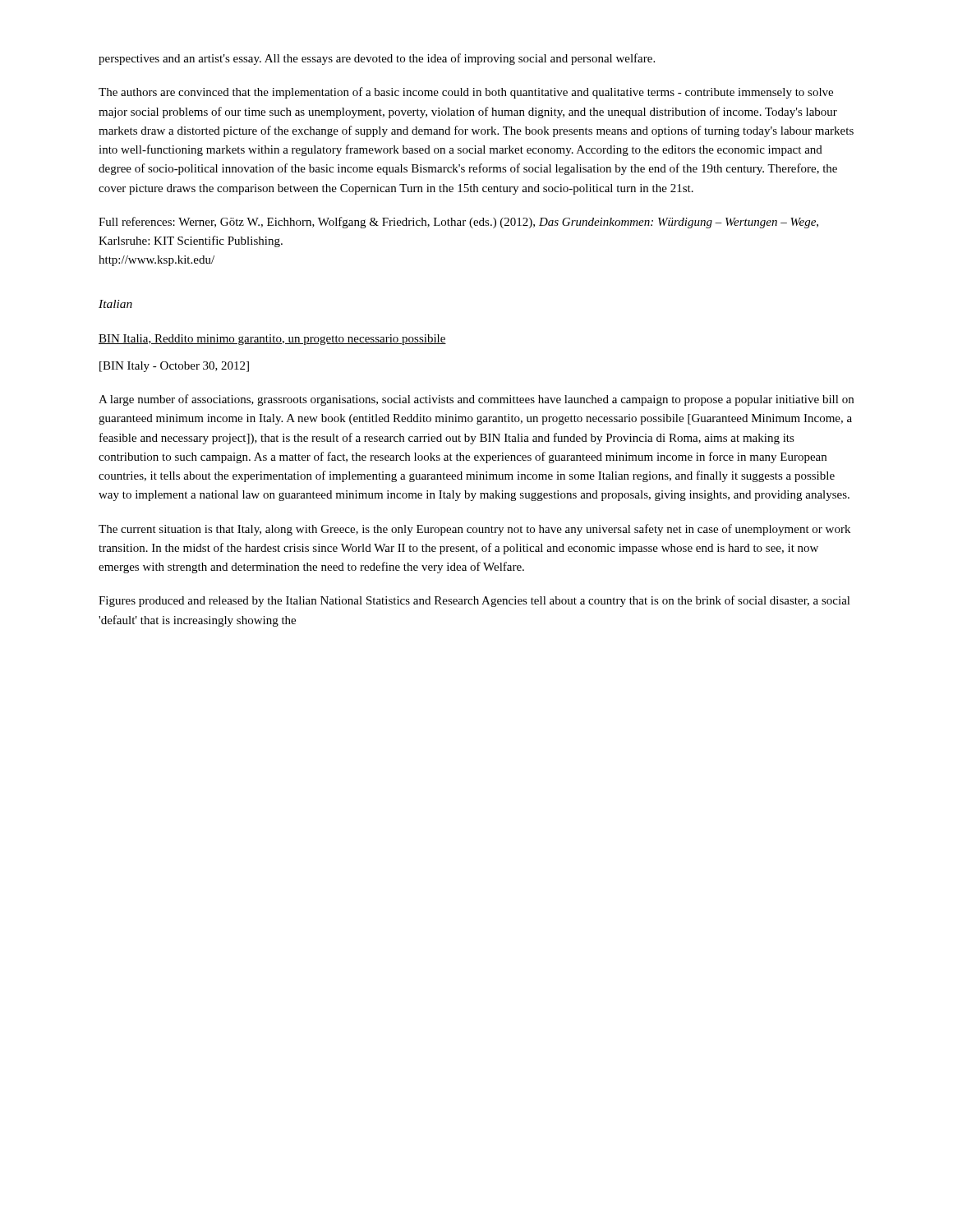Point to the block beginning "[BIN Italy - October"
Image resolution: width=953 pixels, height=1232 pixels.
(174, 365)
